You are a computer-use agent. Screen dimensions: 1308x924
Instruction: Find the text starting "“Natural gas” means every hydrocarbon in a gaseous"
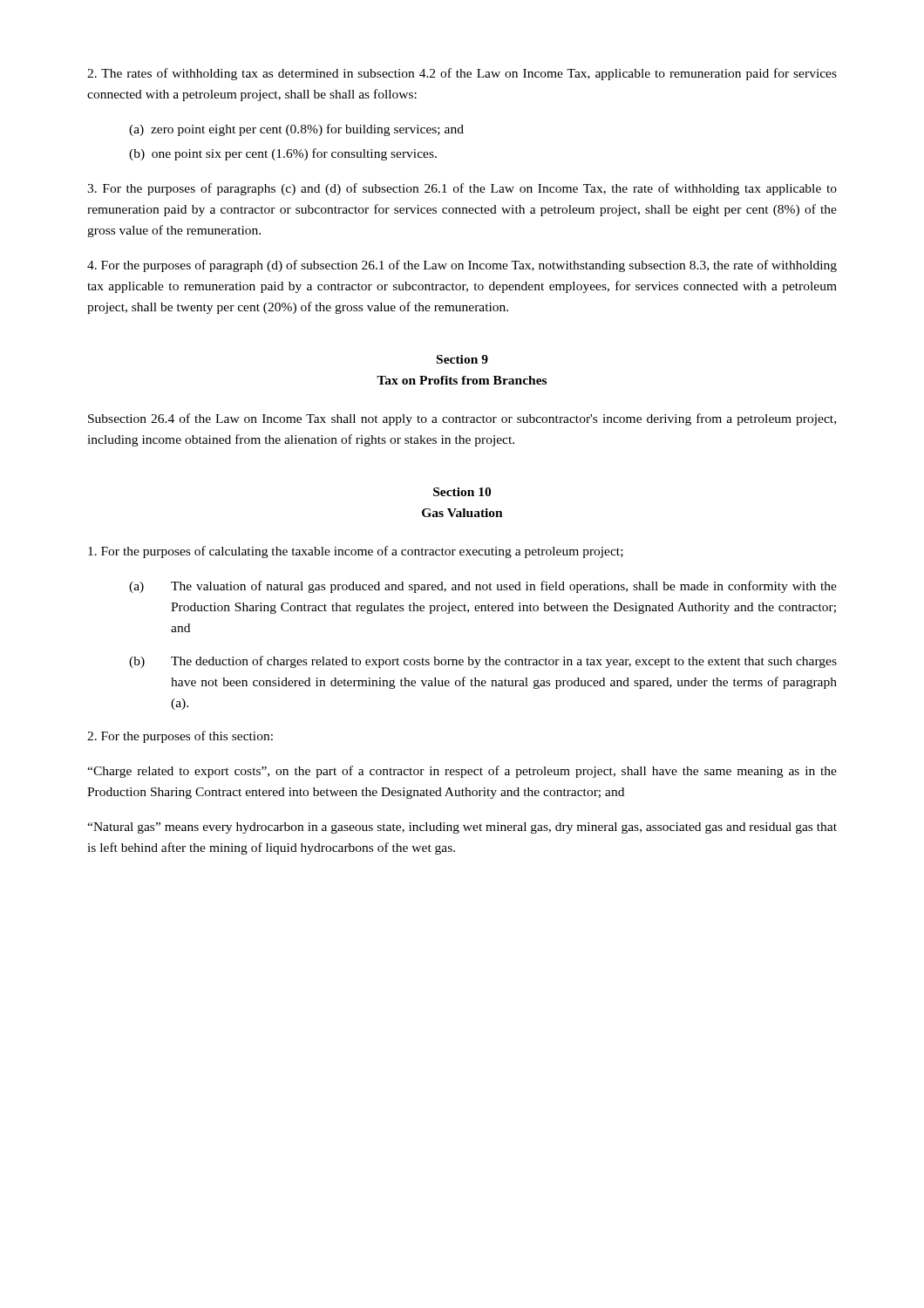point(462,837)
